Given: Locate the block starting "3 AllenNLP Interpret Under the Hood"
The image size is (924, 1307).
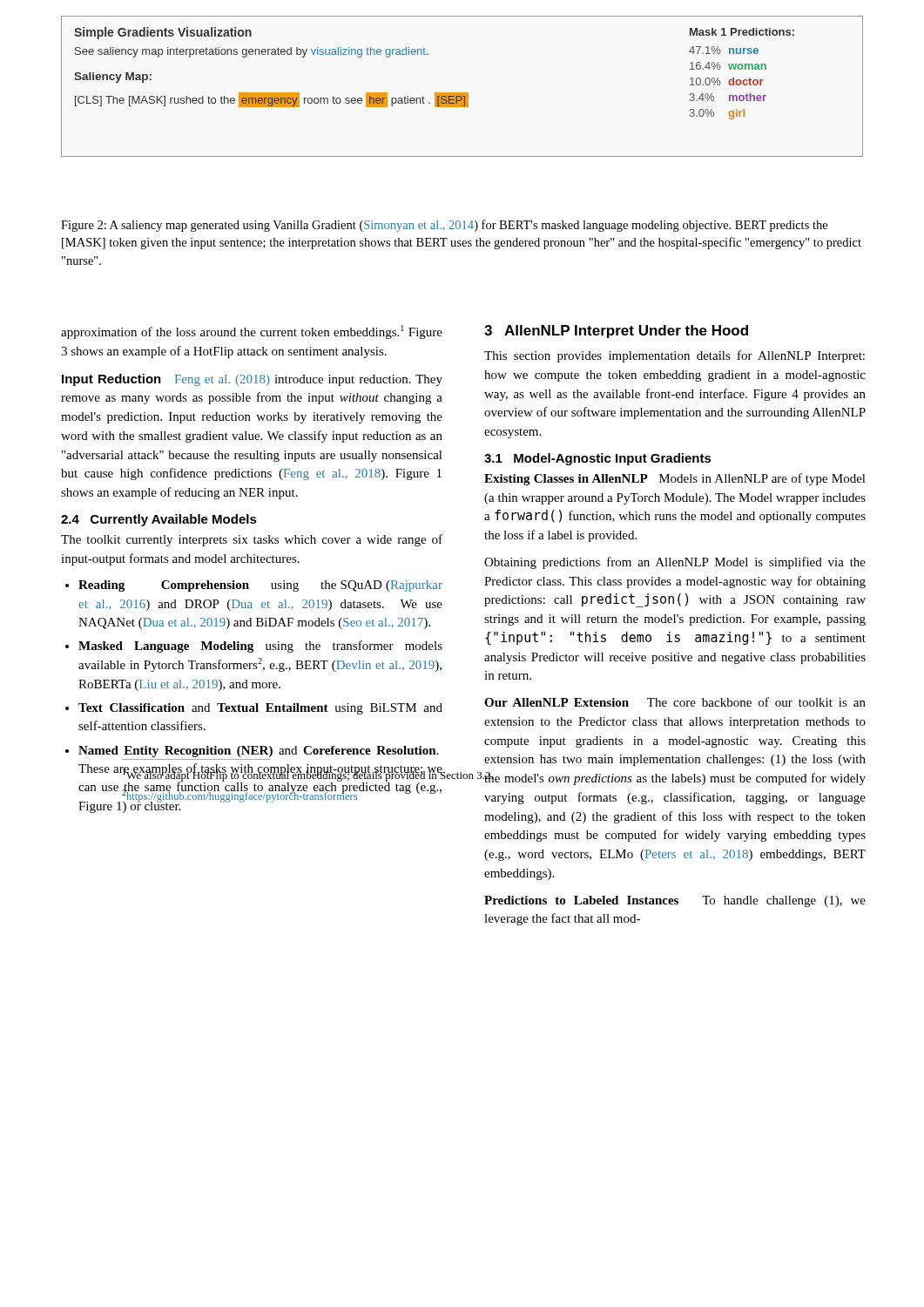Looking at the screenshot, I should pyautogui.click(x=675, y=331).
